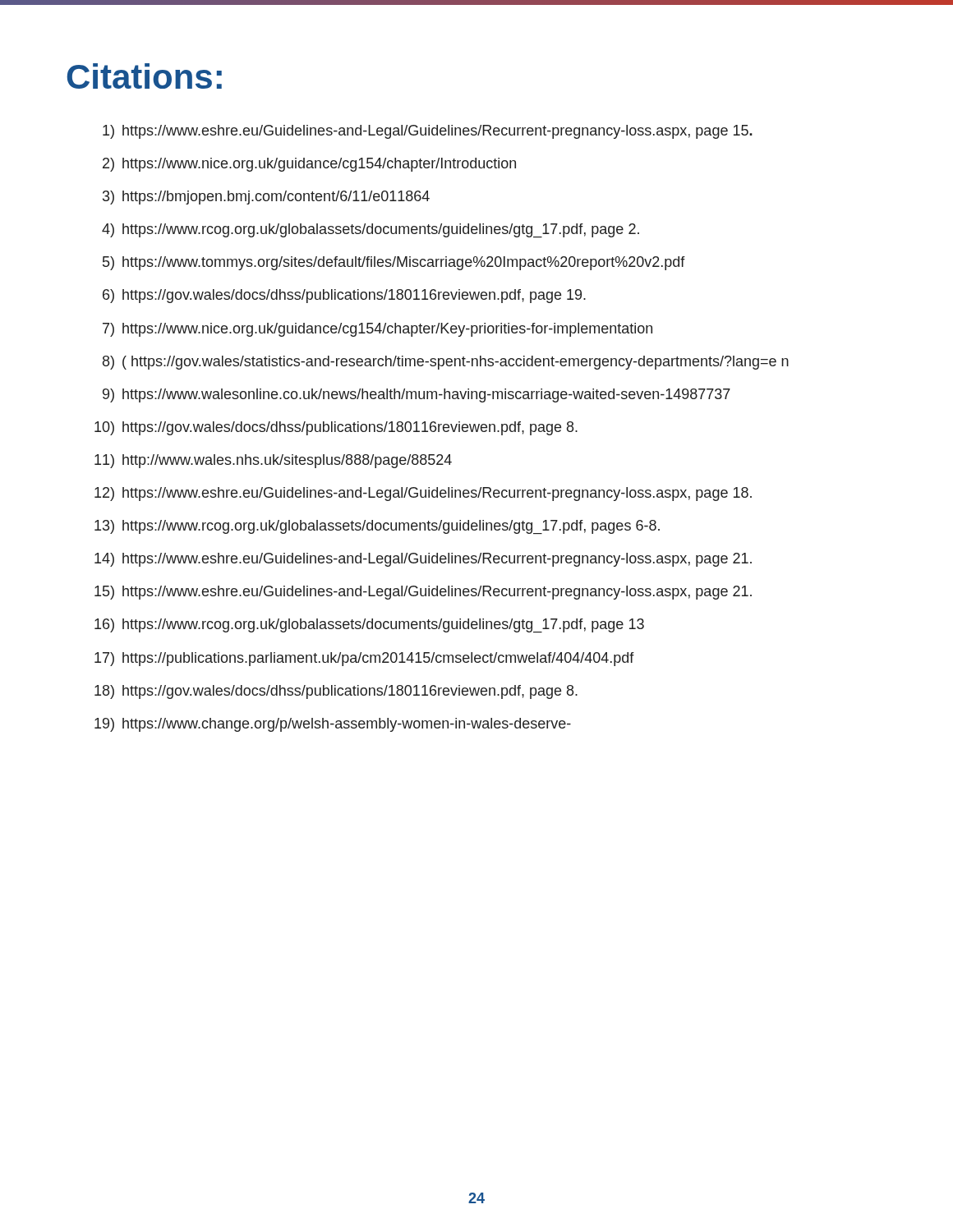Find the list item that reads "7) https://www.nice.org.uk/guidance/cg154/chapter/Key-priorities-for-implementation"
The height and width of the screenshot is (1232, 953).
coord(476,328)
